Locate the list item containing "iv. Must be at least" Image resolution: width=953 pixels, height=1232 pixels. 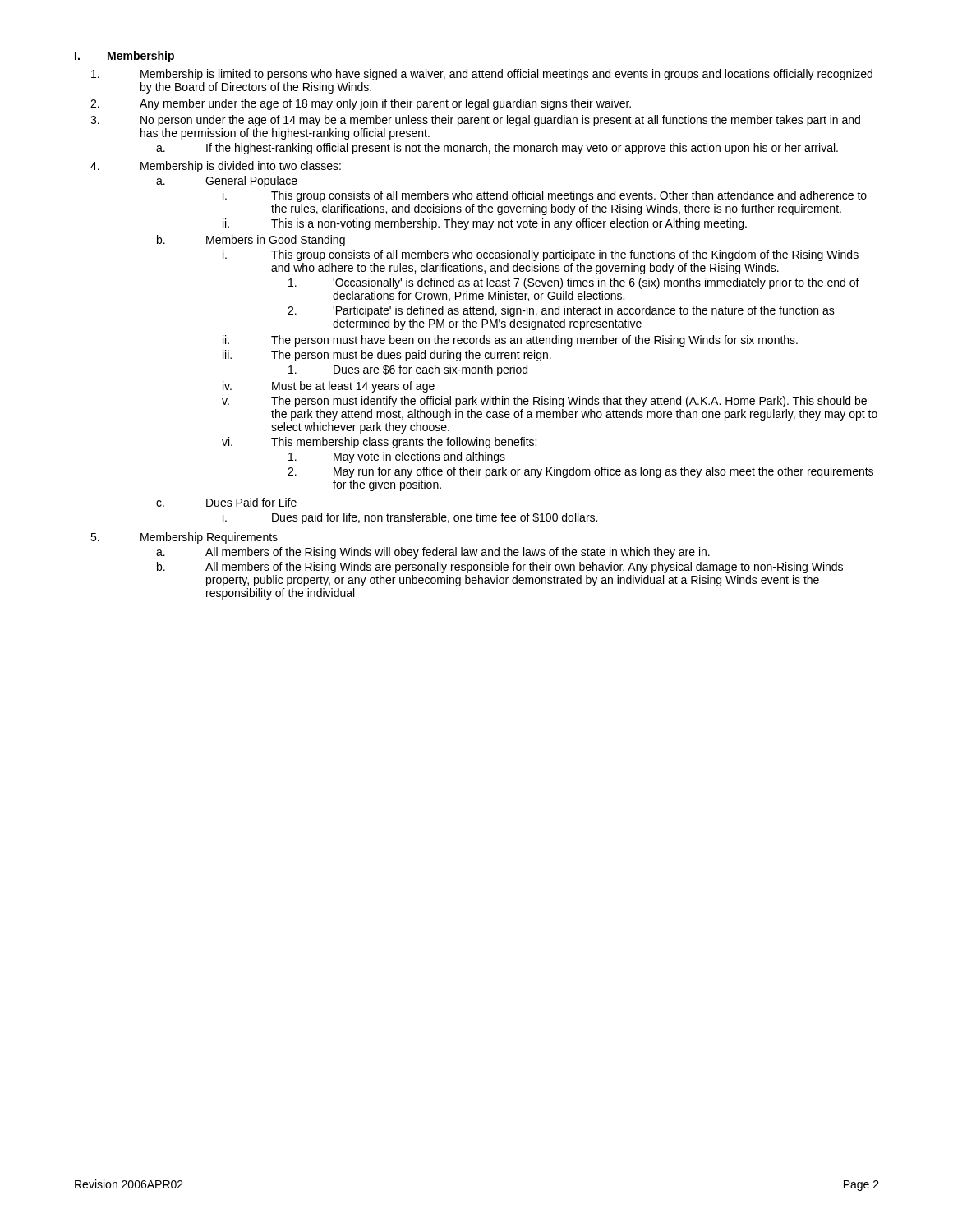pyautogui.click(x=542, y=386)
